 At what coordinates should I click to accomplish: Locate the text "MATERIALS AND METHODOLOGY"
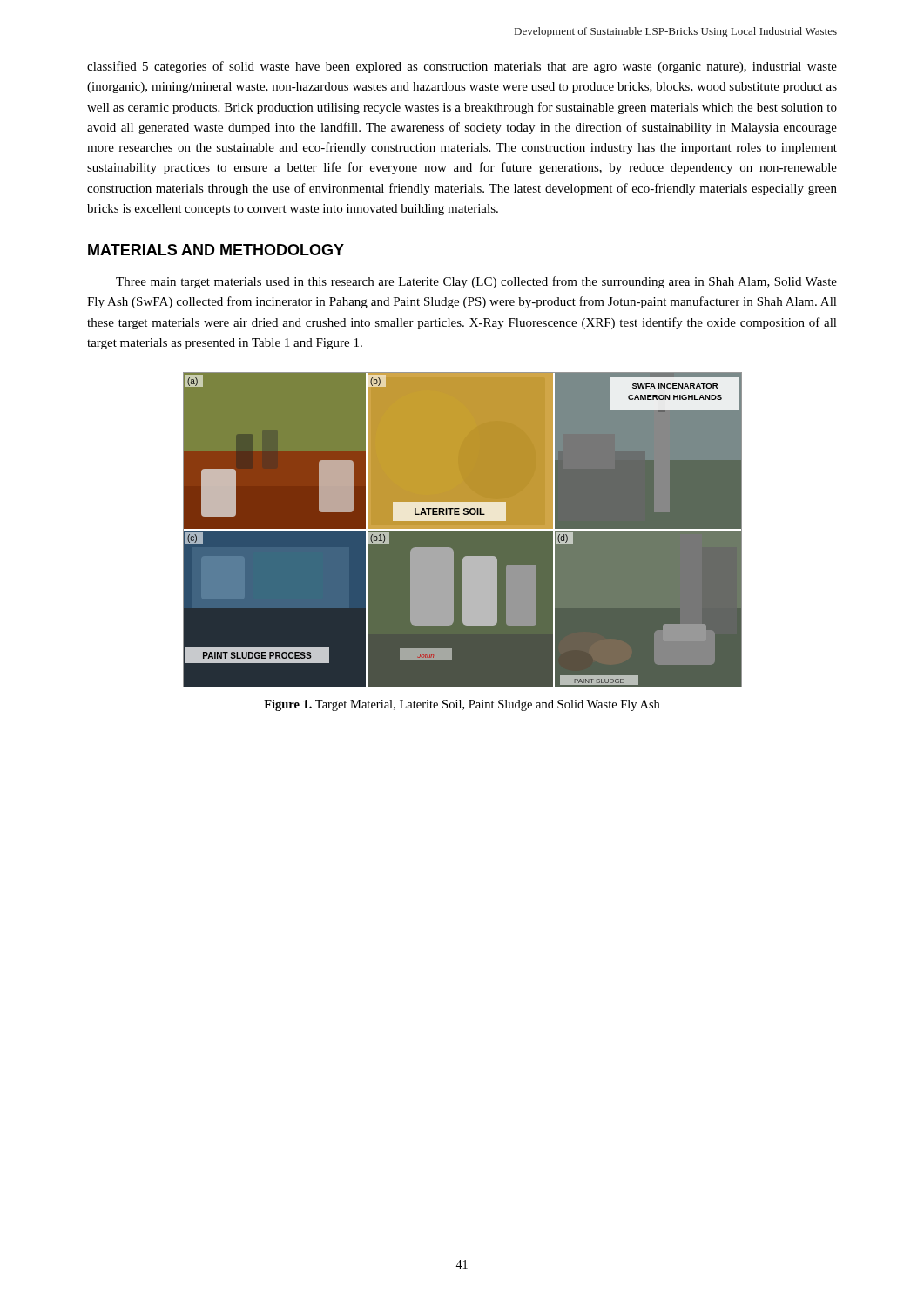coord(216,250)
